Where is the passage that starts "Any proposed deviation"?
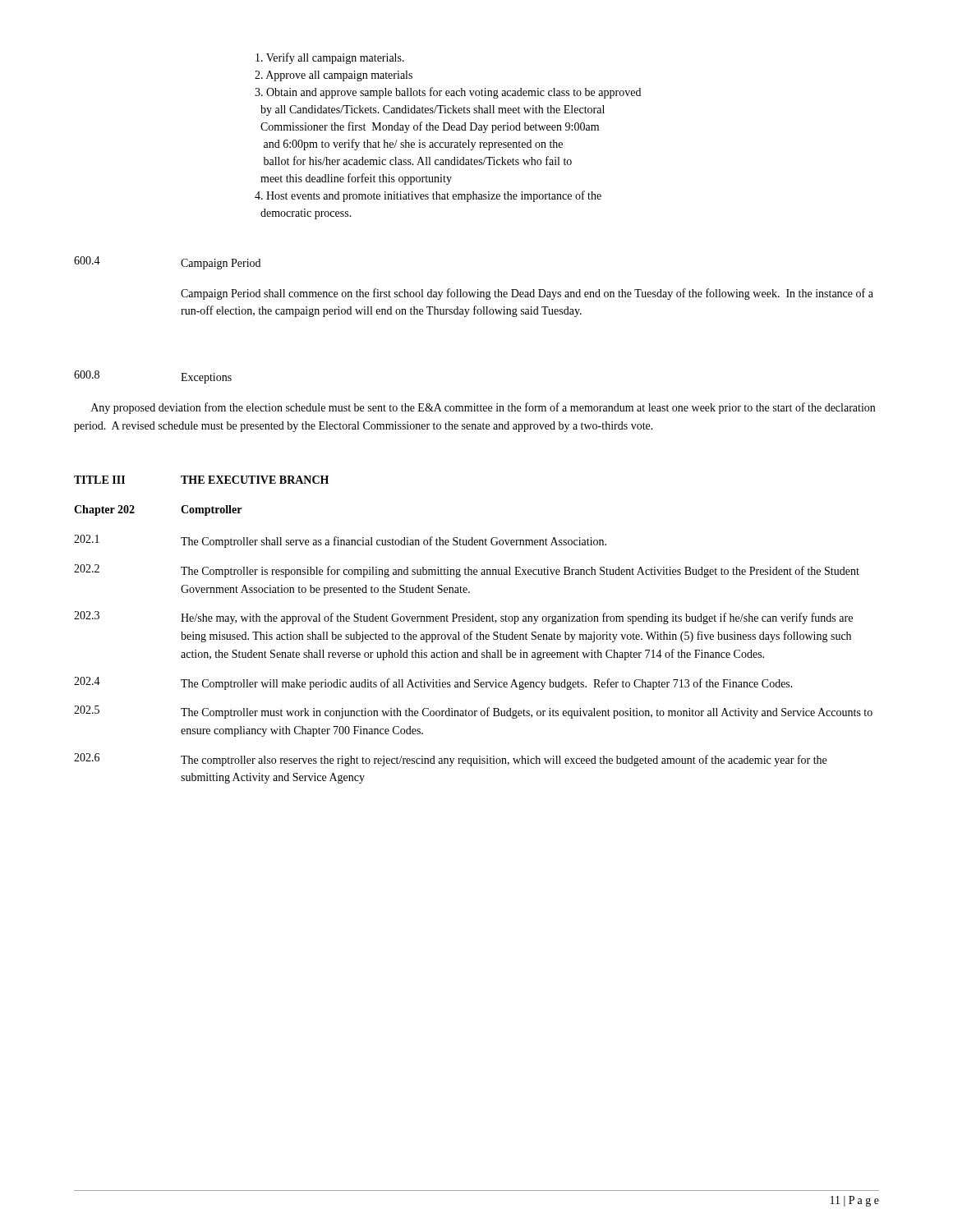Image resolution: width=953 pixels, height=1232 pixels. click(x=475, y=417)
